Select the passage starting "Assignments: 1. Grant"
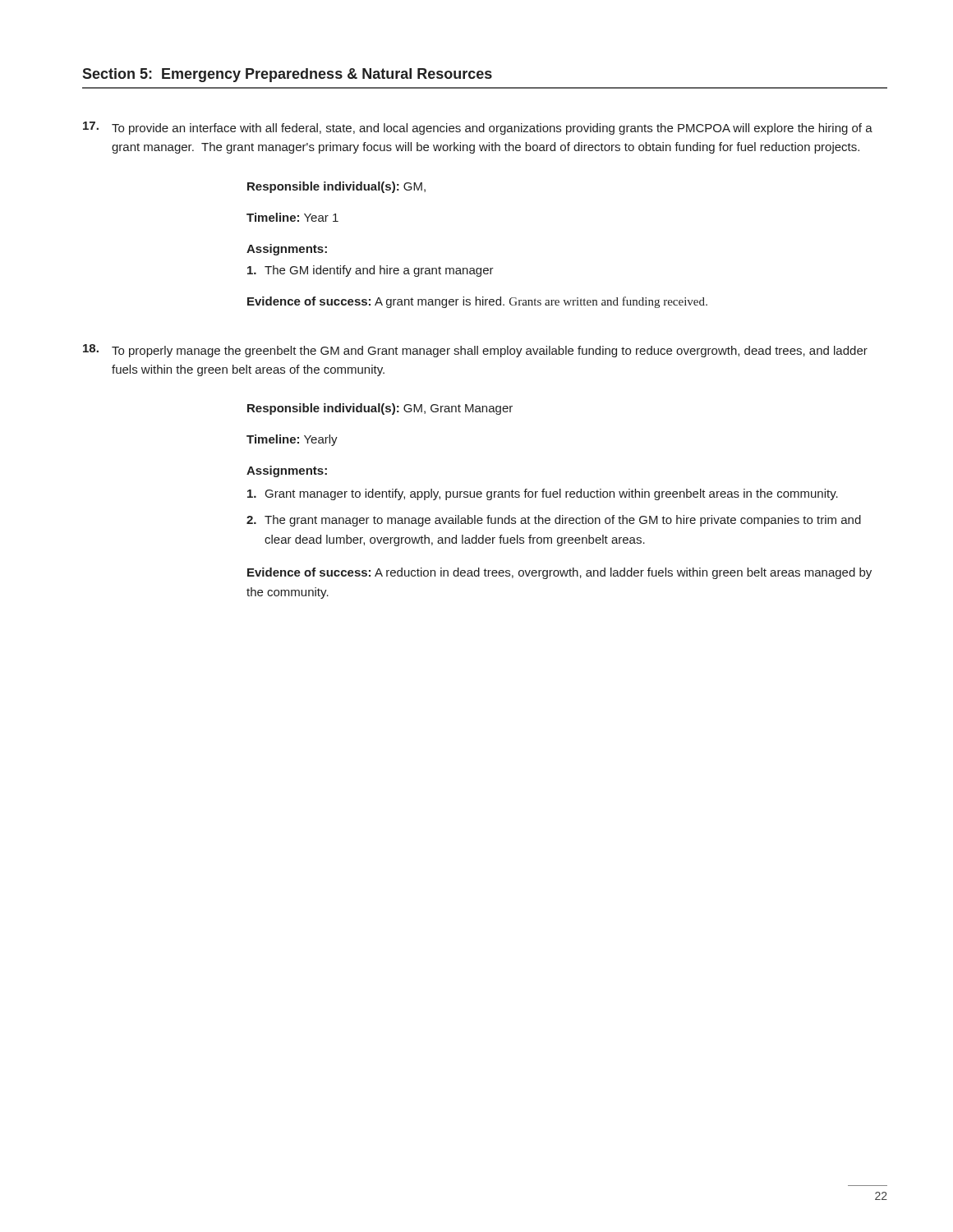Viewport: 953px width, 1232px height. click(x=567, y=505)
